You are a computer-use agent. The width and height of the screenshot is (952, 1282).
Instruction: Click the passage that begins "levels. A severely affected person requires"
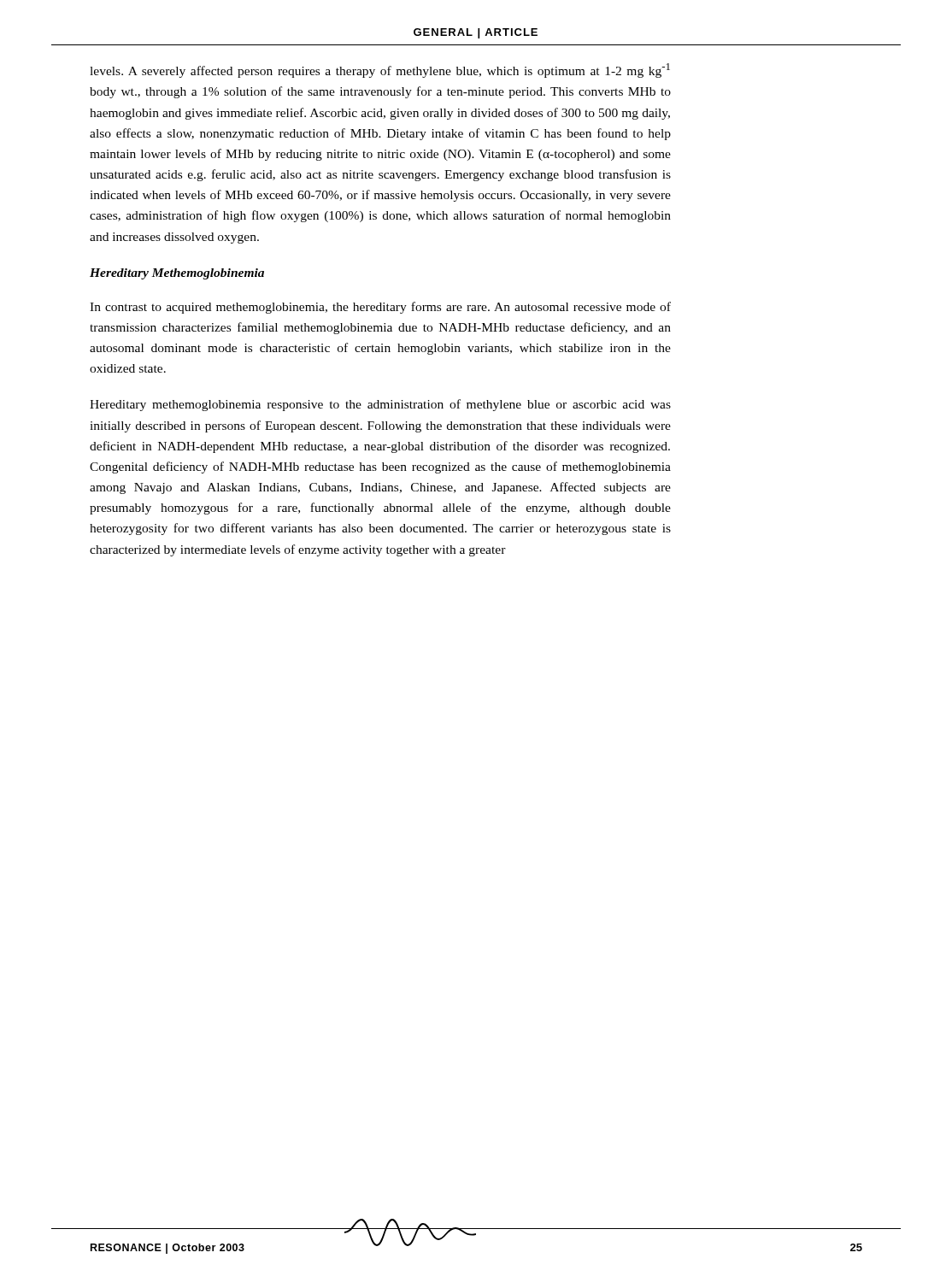pyautogui.click(x=380, y=152)
